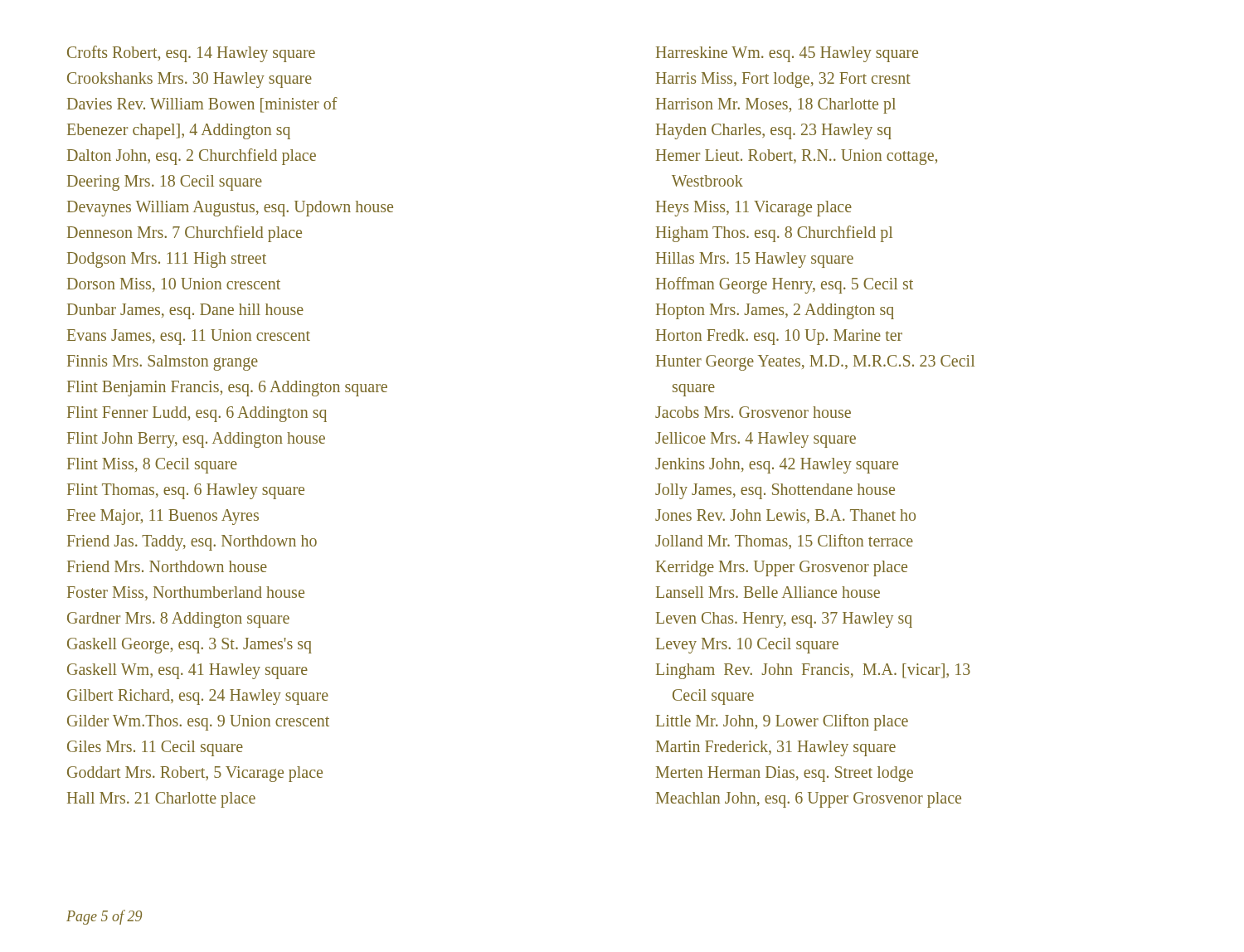
Task: Click on the passage starting "Devaynes William Augustus, esq. Updown house"
Action: pos(230,206)
